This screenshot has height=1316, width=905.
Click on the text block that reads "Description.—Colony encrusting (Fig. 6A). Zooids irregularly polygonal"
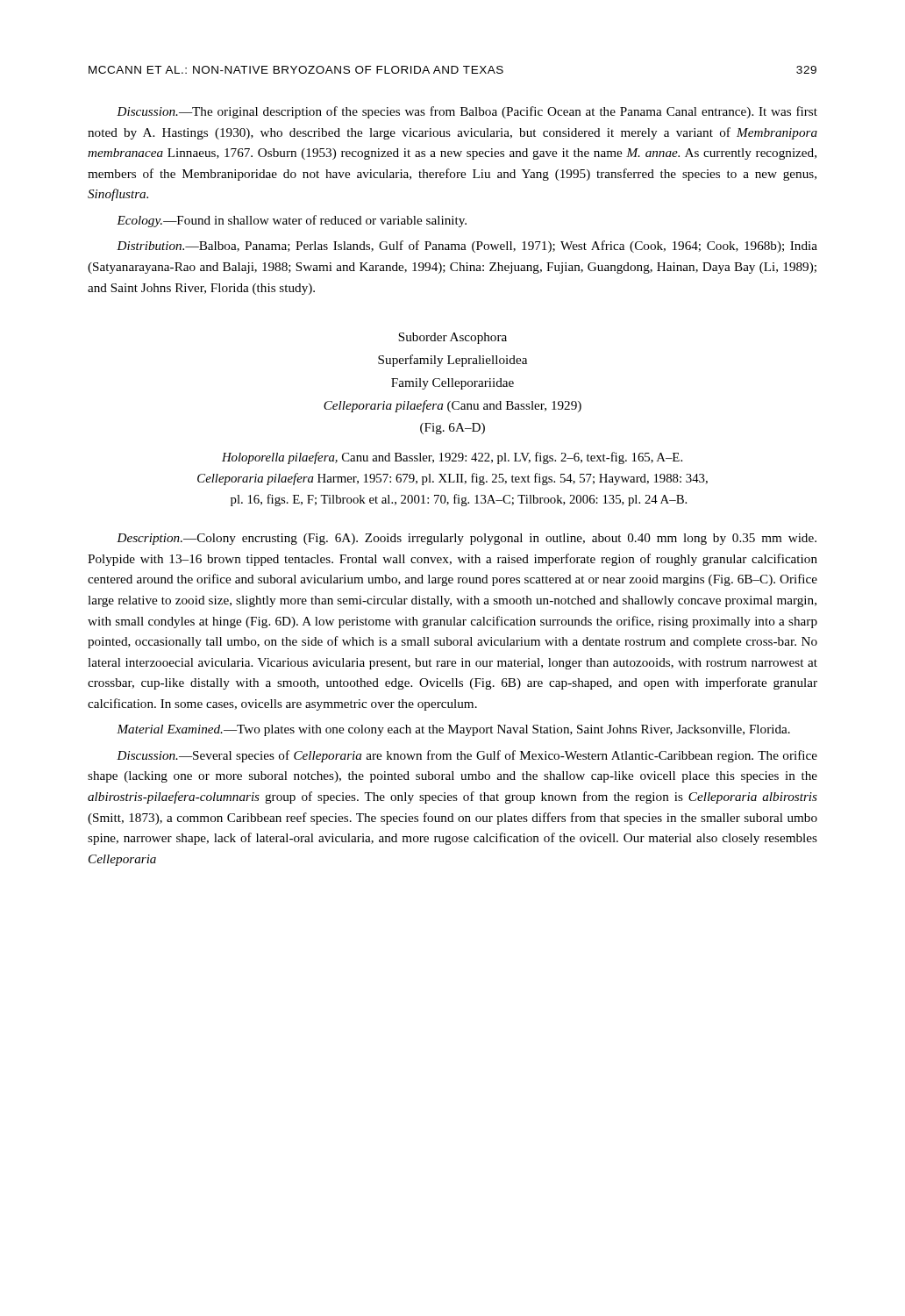point(452,620)
